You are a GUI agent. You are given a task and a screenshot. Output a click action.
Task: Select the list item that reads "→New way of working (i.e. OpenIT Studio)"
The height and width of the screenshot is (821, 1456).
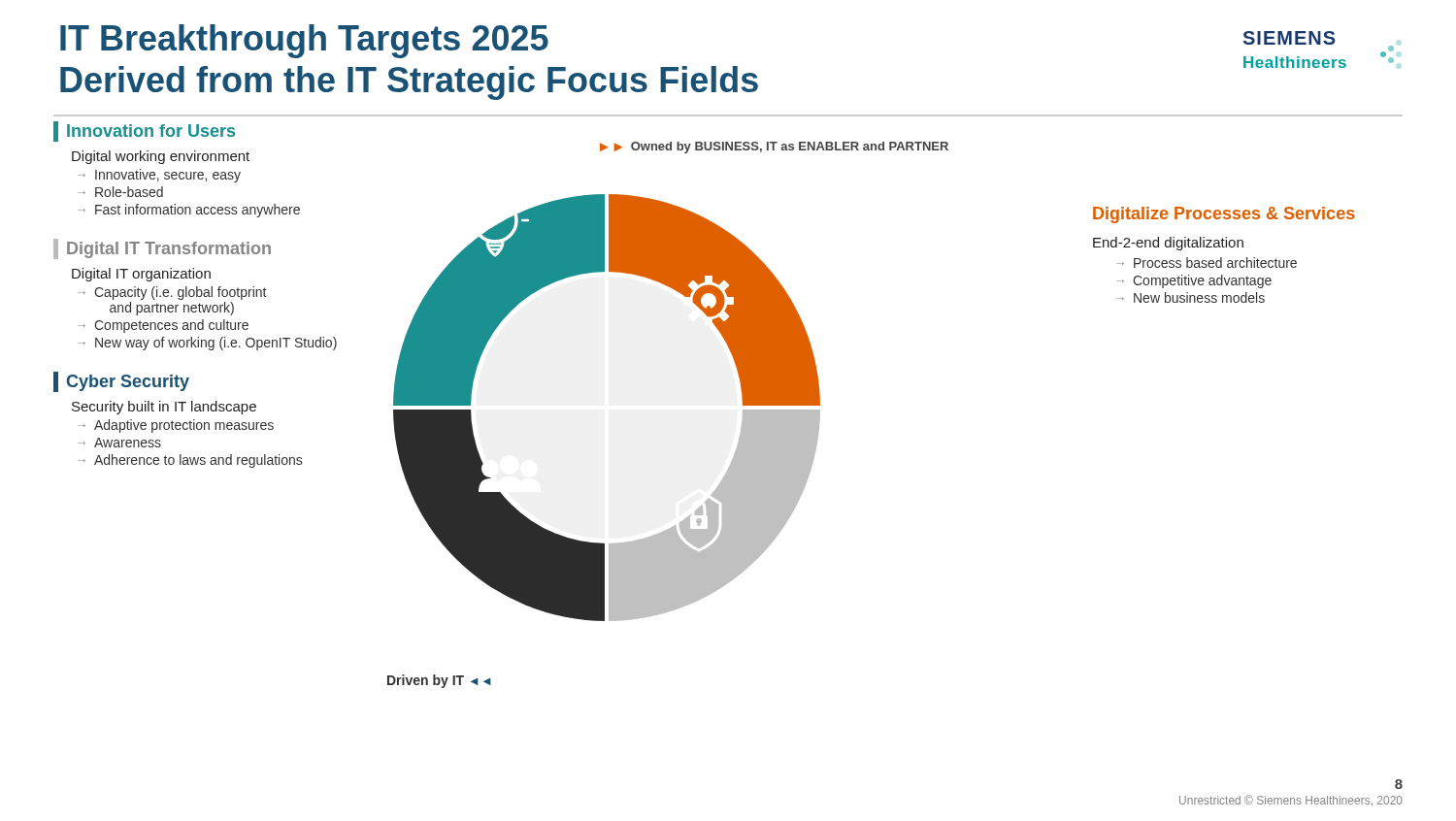(x=206, y=343)
